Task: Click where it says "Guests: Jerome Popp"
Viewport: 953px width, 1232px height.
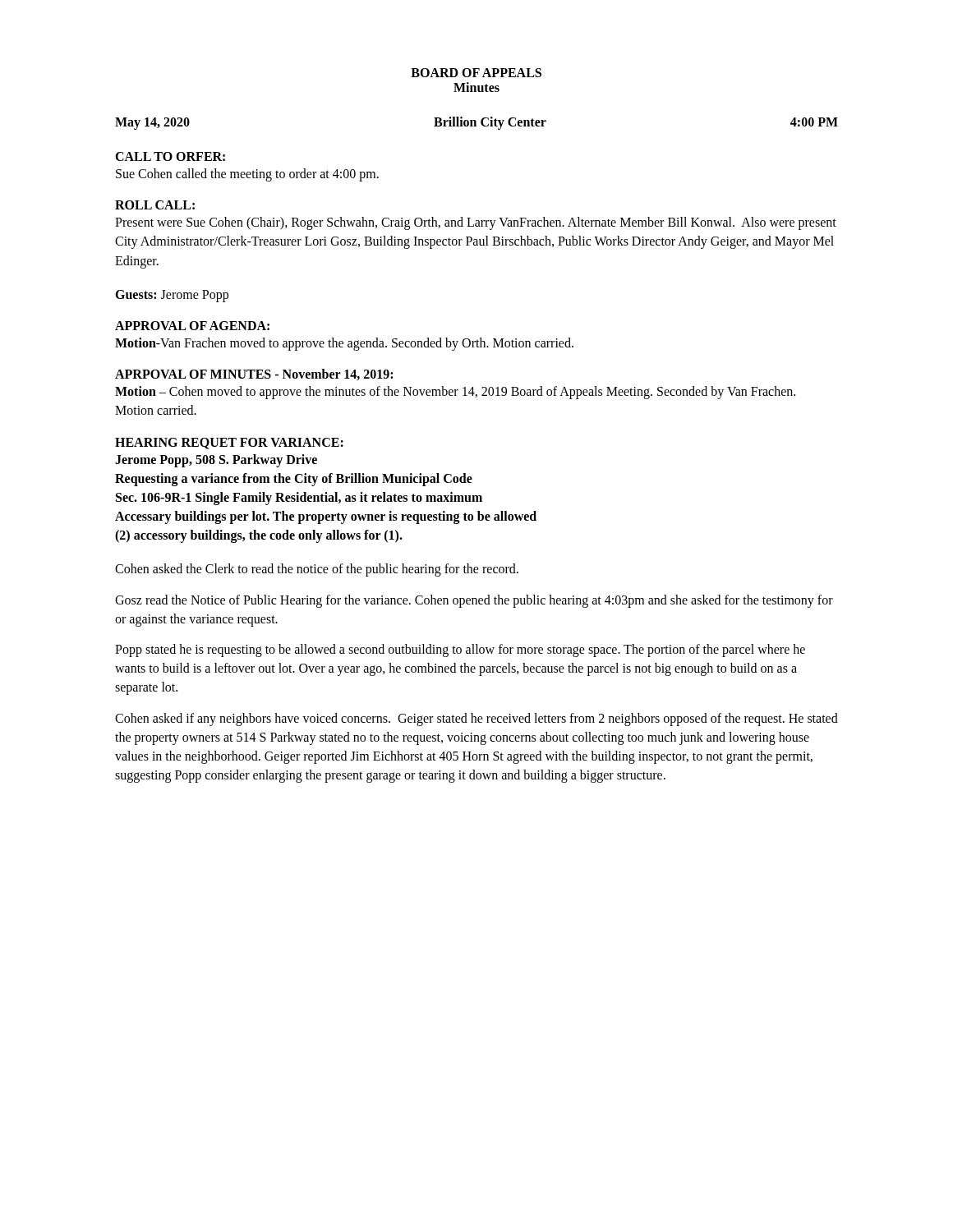Action: tap(172, 296)
